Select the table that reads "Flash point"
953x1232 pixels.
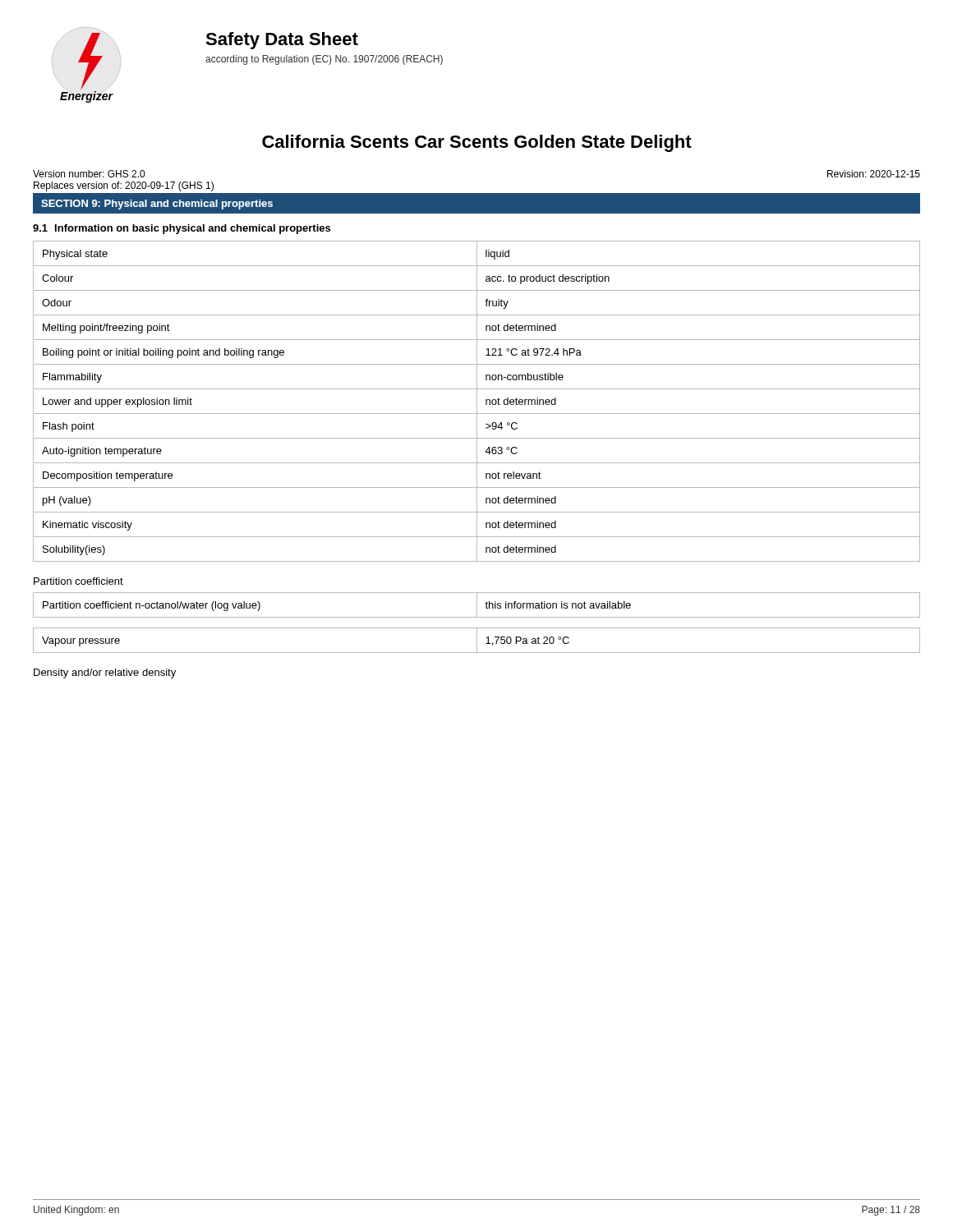click(x=476, y=401)
